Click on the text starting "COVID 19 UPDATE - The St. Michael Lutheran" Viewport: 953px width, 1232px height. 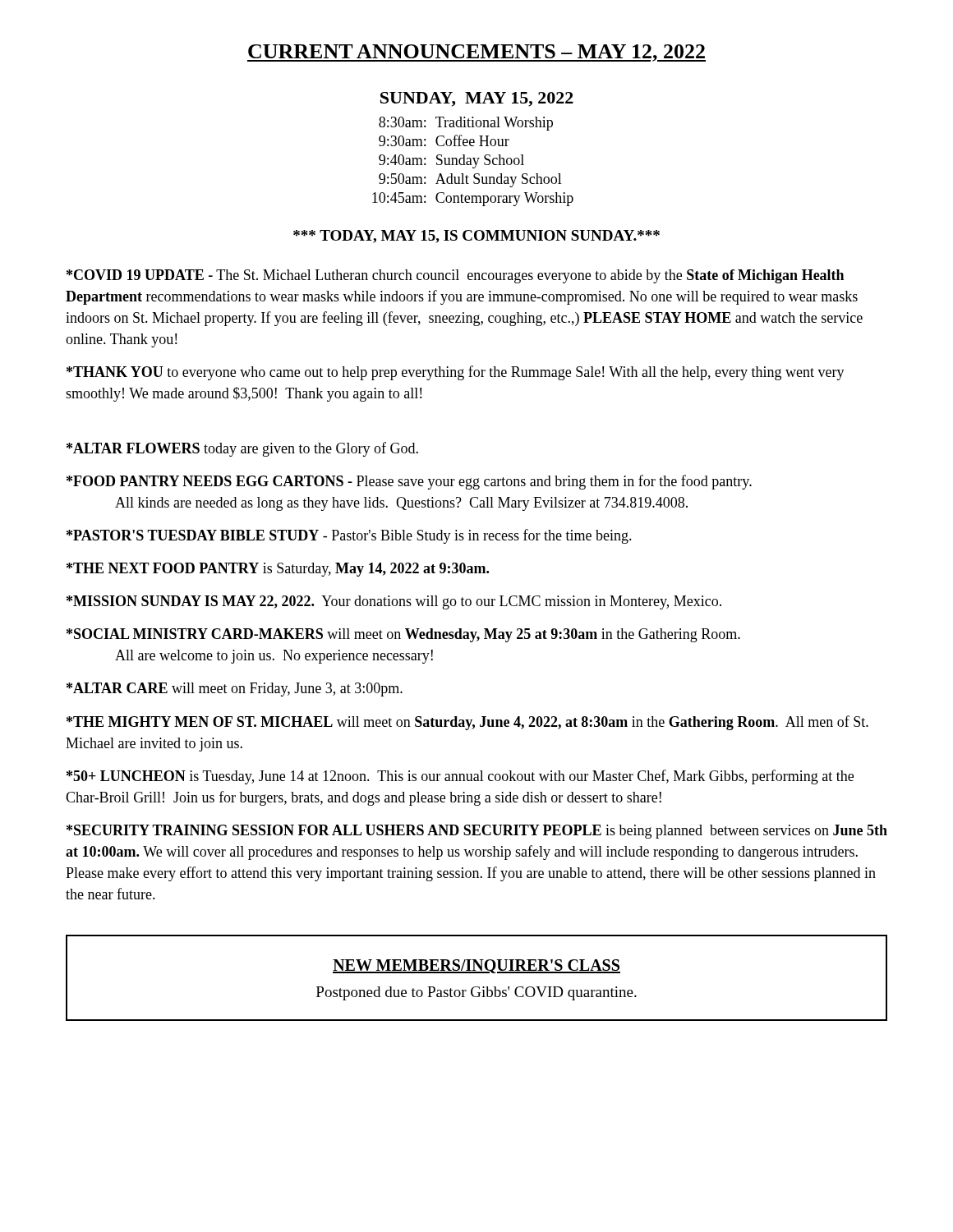click(476, 307)
